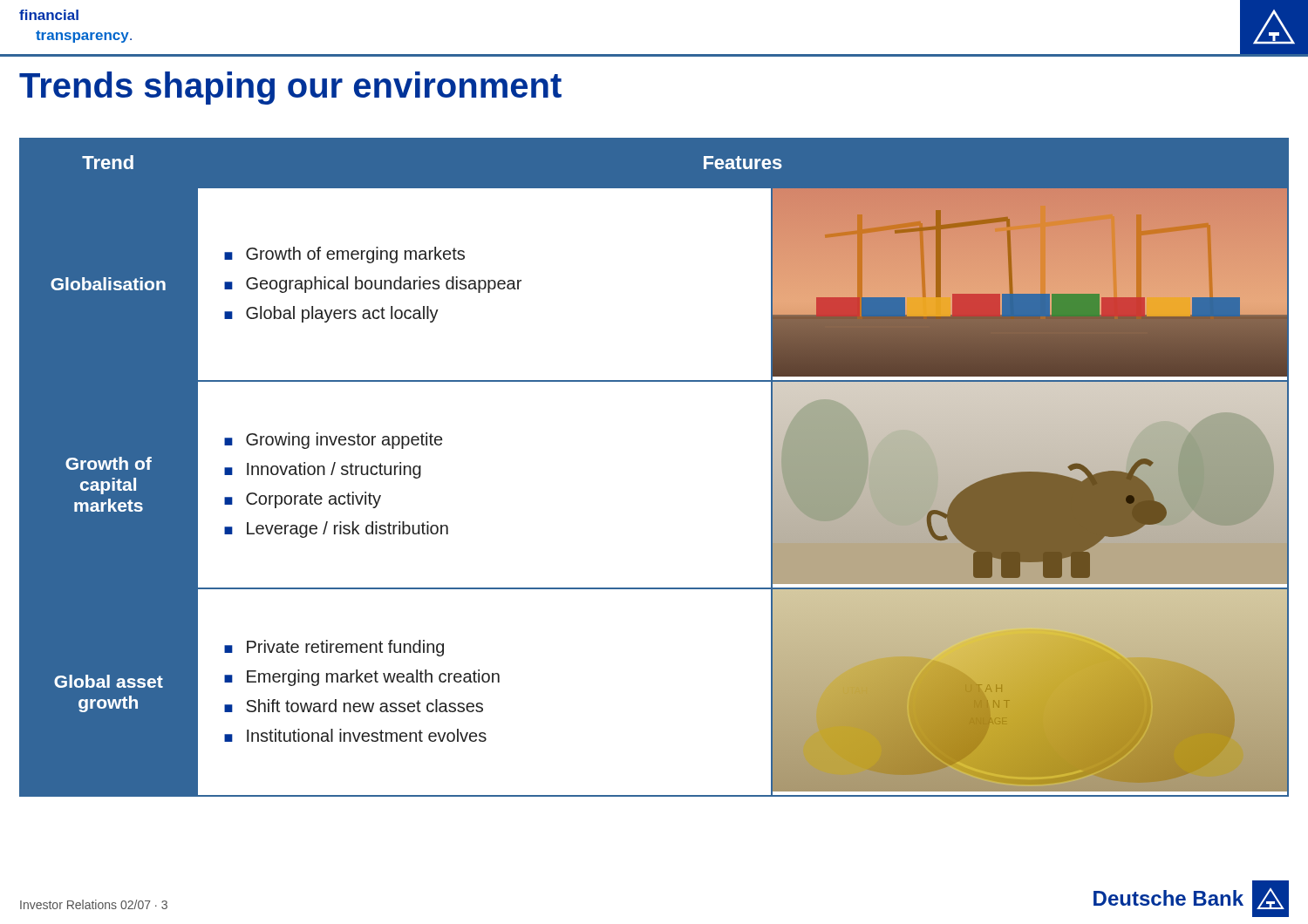Click on the title that reads "Trends shaping our environment"
This screenshot has height=924, width=1308.
coord(291,85)
